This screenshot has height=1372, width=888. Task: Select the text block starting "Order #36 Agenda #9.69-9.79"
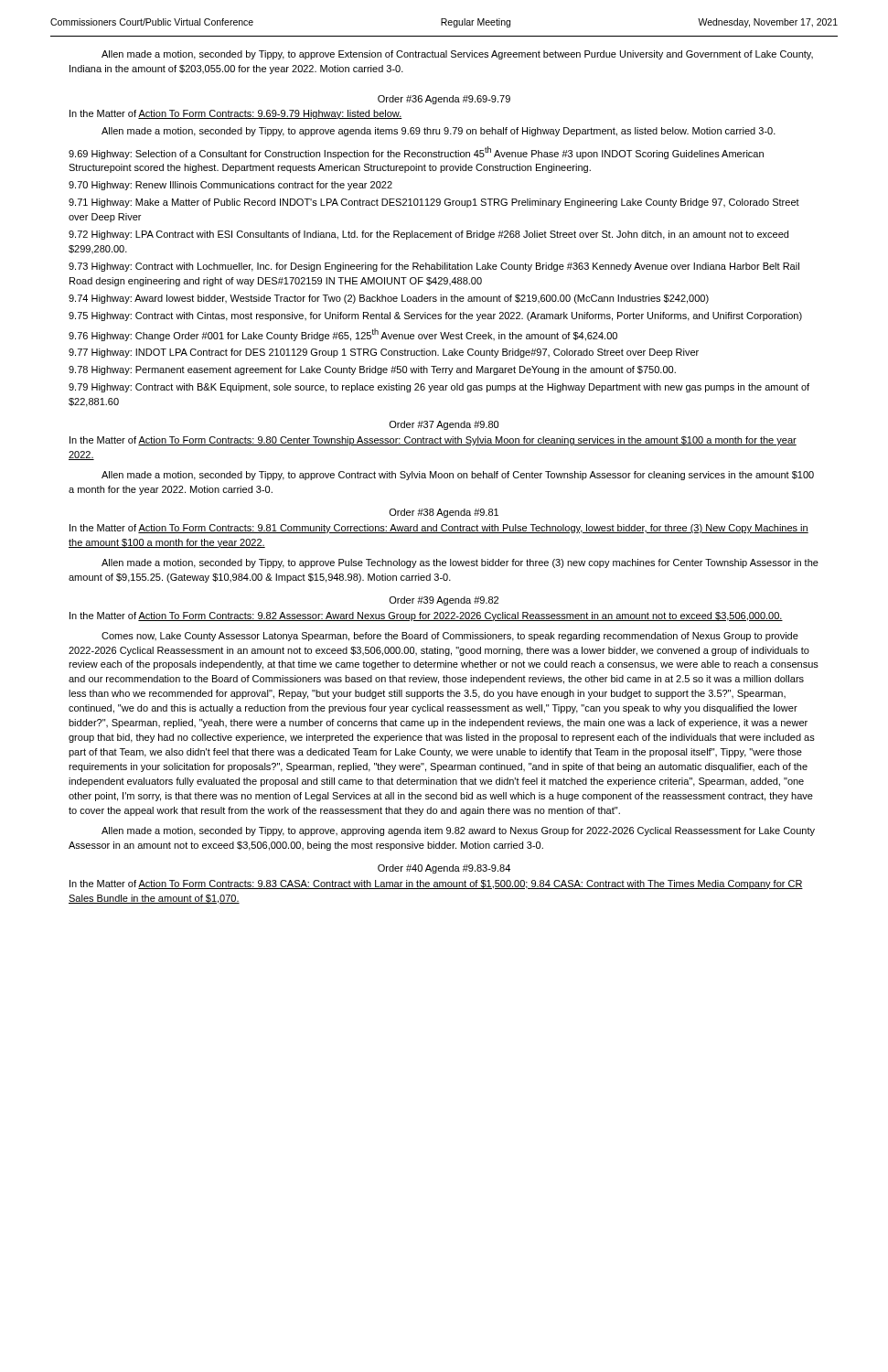[444, 99]
